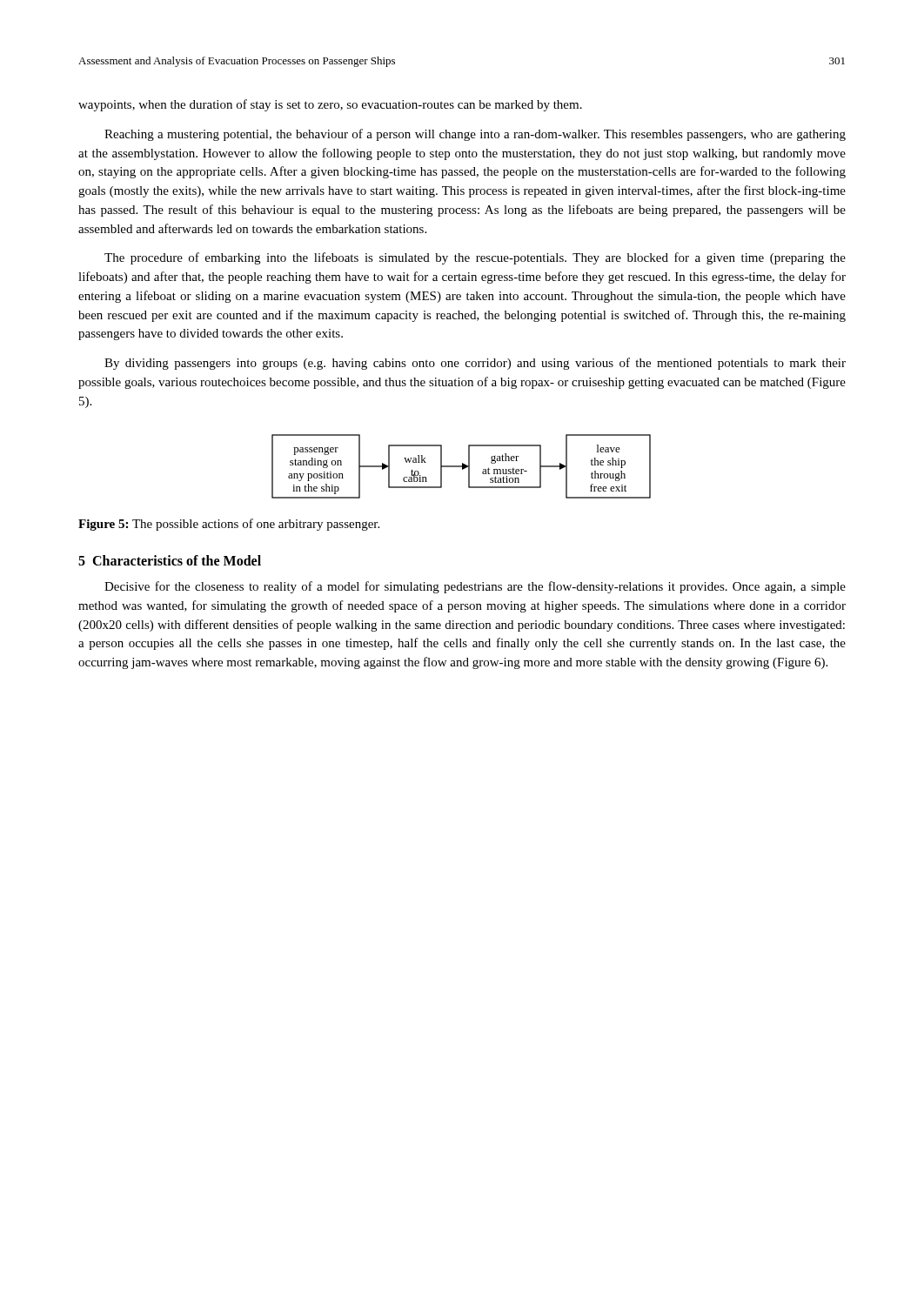
Task: Find the section header containing "5 Characteristics of the Model"
Action: pos(170,561)
